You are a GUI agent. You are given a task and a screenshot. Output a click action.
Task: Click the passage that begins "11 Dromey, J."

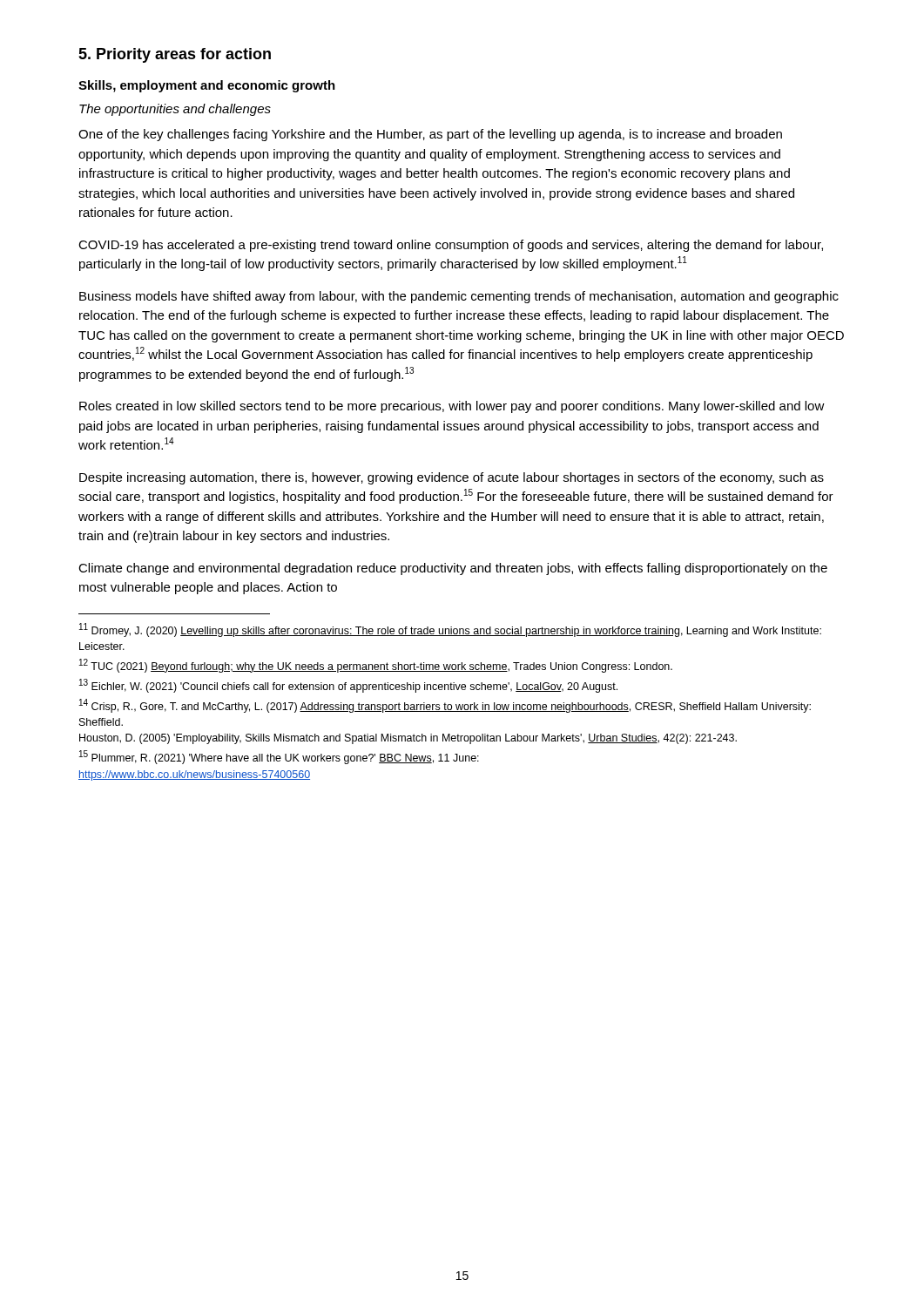tap(450, 637)
